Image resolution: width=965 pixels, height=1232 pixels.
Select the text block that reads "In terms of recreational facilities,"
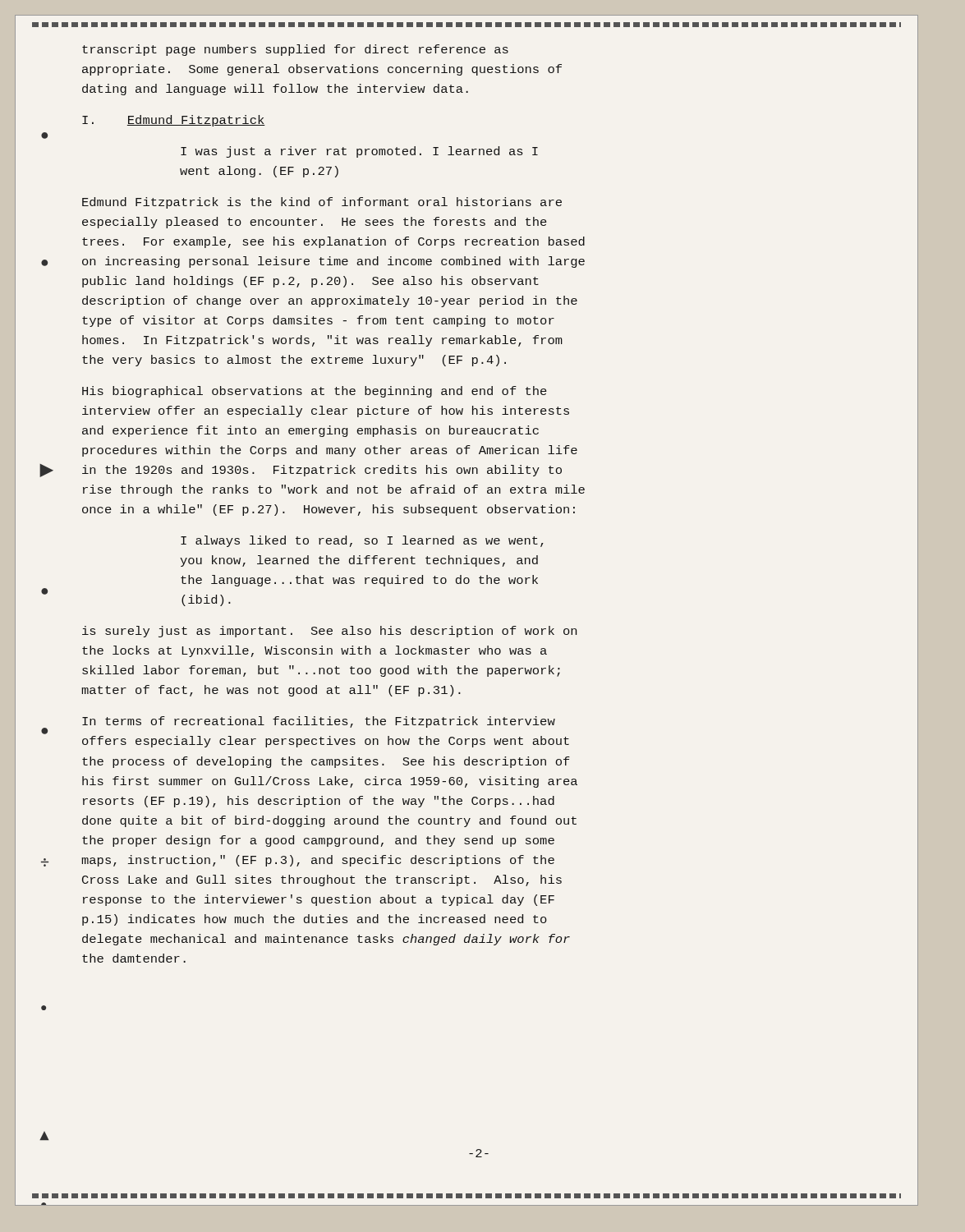pyautogui.click(x=330, y=841)
